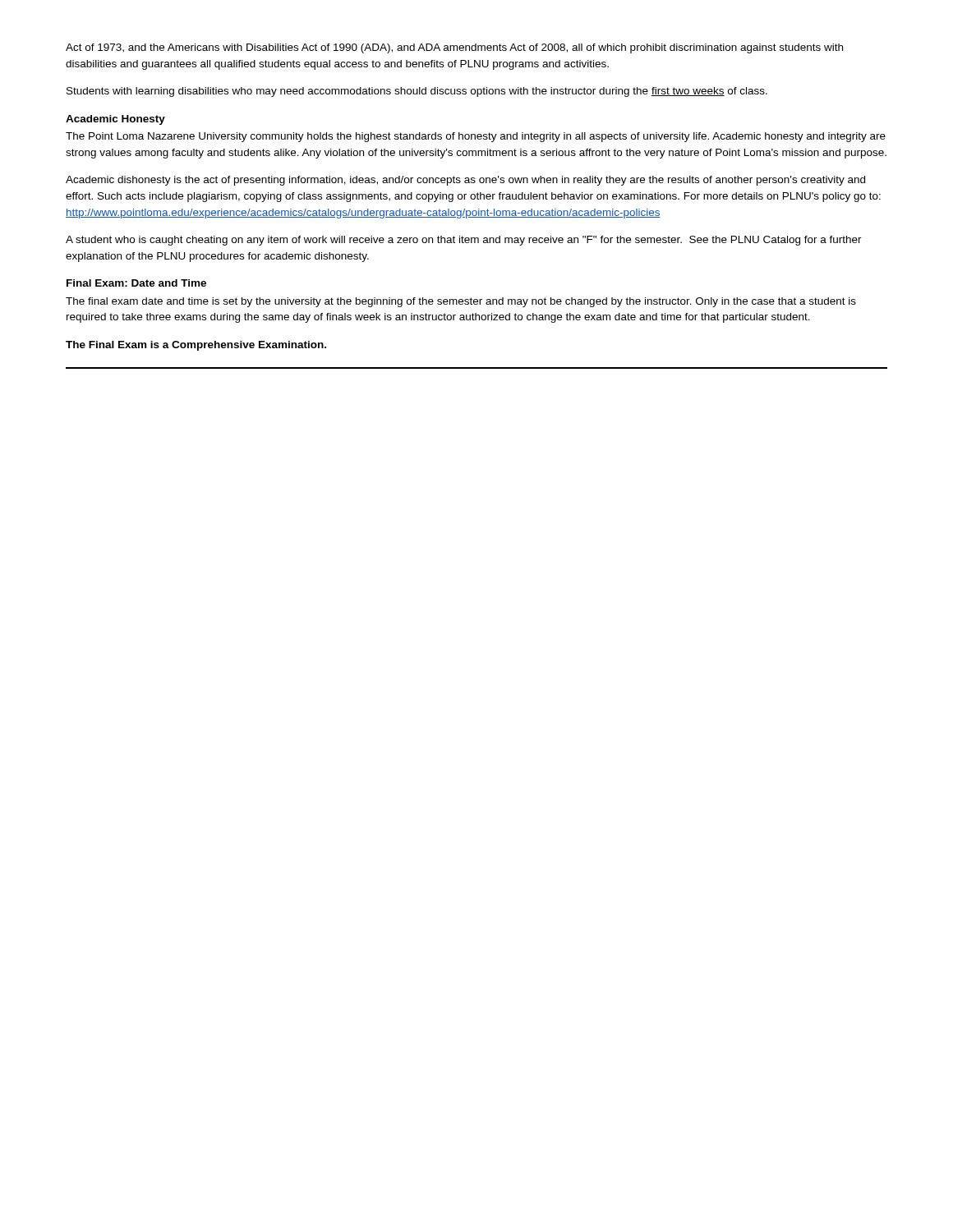
Task: Find "Academic Honesty" on this page
Action: tap(115, 118)
